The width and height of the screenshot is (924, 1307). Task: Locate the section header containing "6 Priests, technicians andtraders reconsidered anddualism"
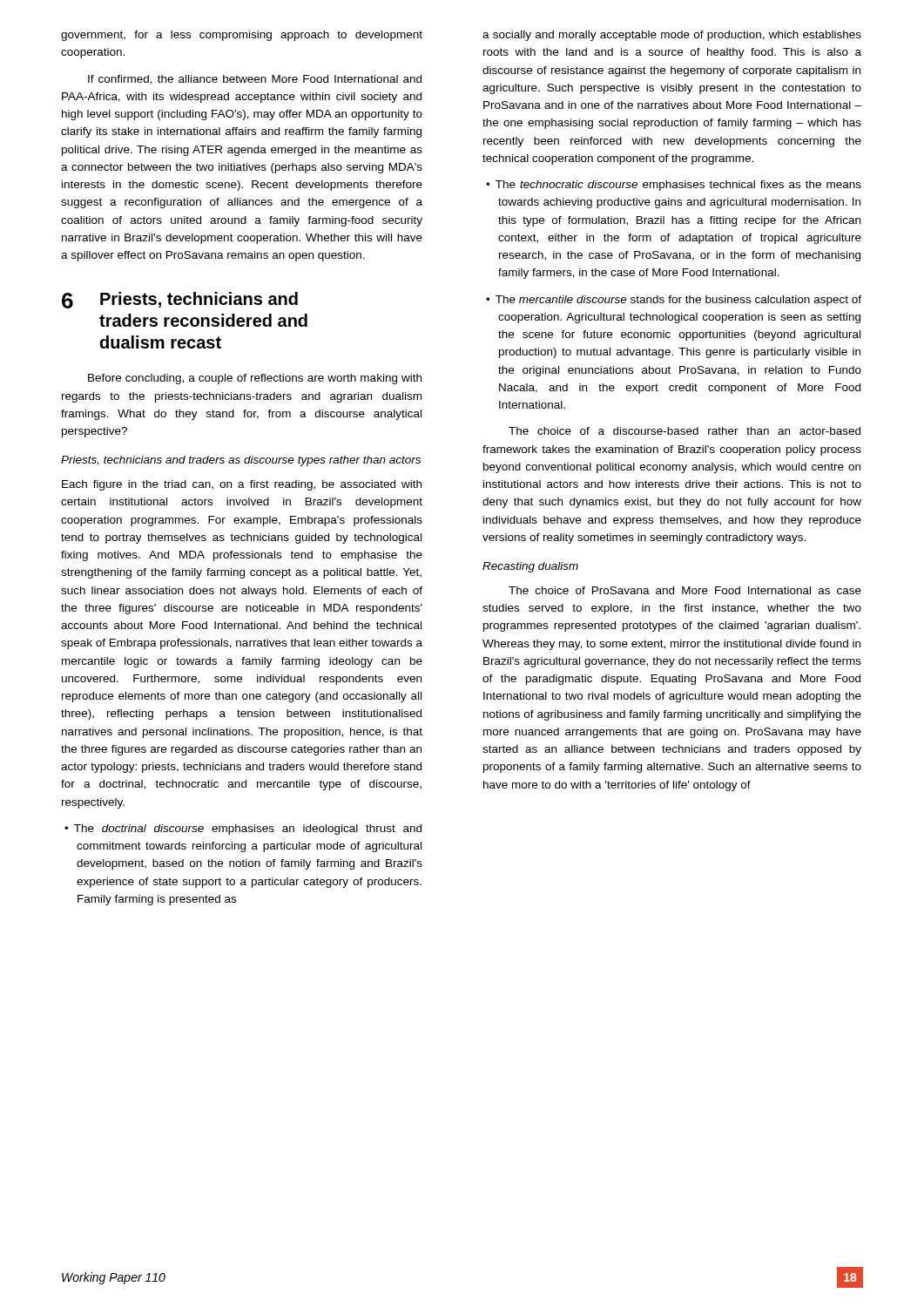242,321
